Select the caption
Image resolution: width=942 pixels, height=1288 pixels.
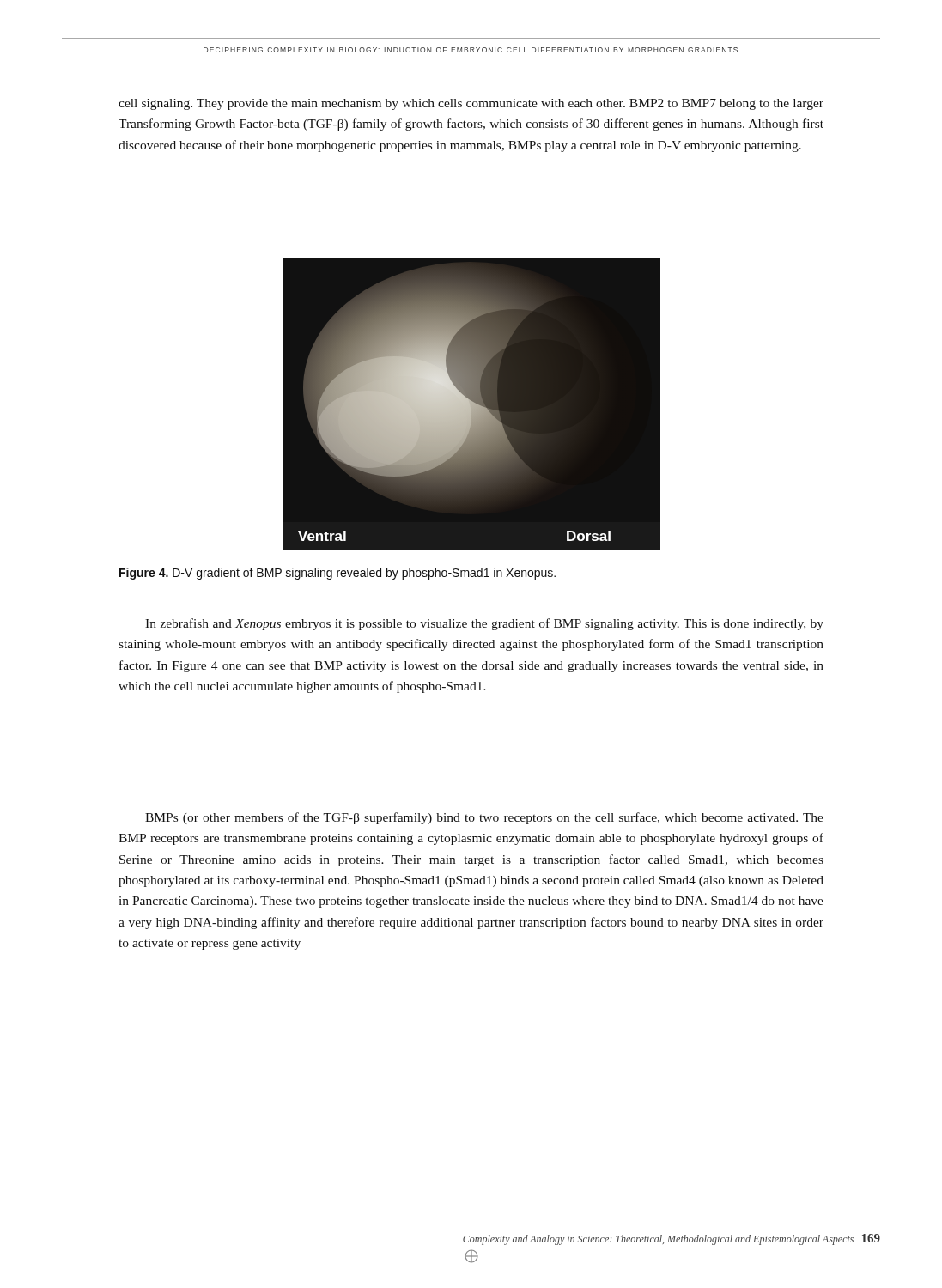[x=338, y=573]
